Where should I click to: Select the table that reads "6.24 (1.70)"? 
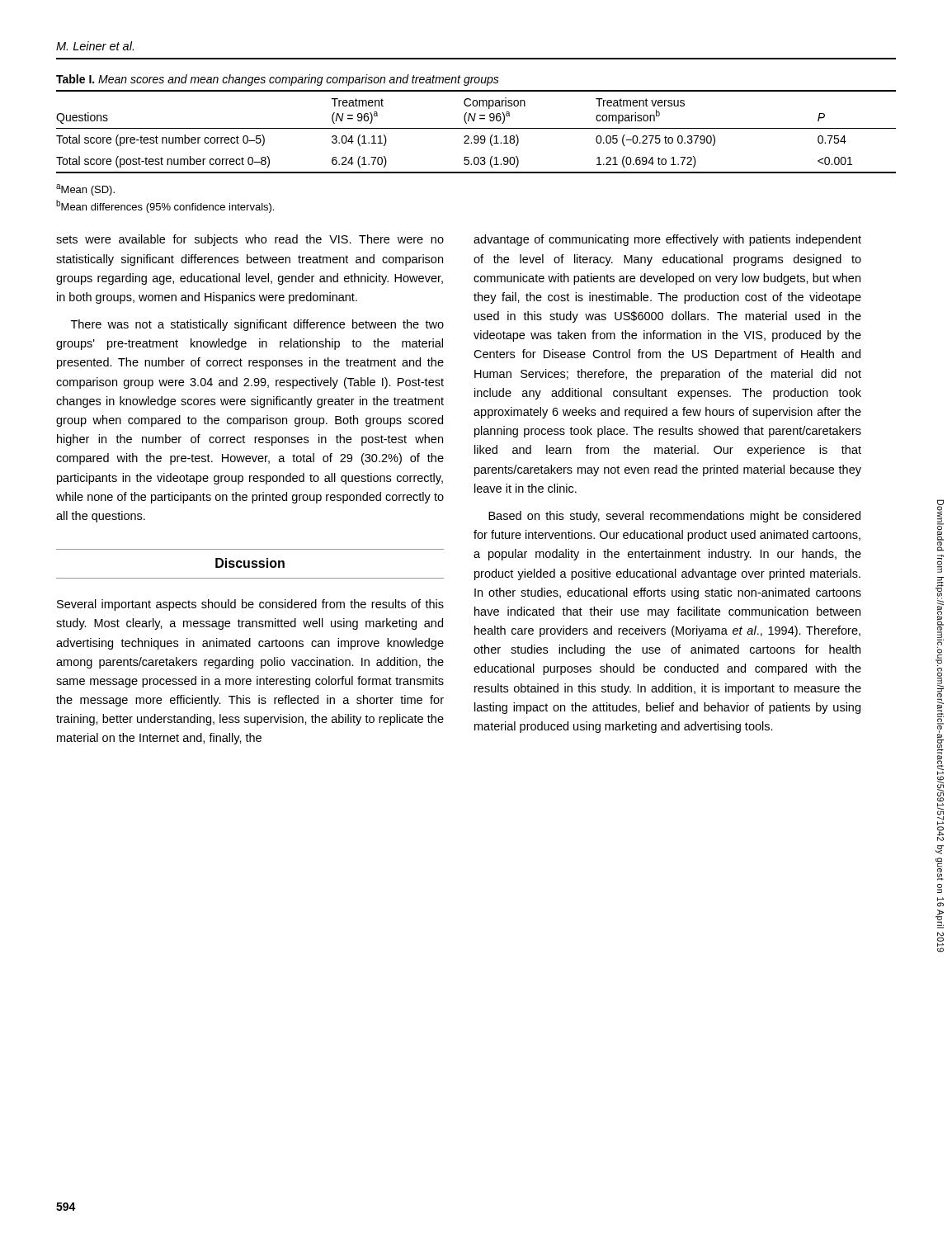pos(476,132)
